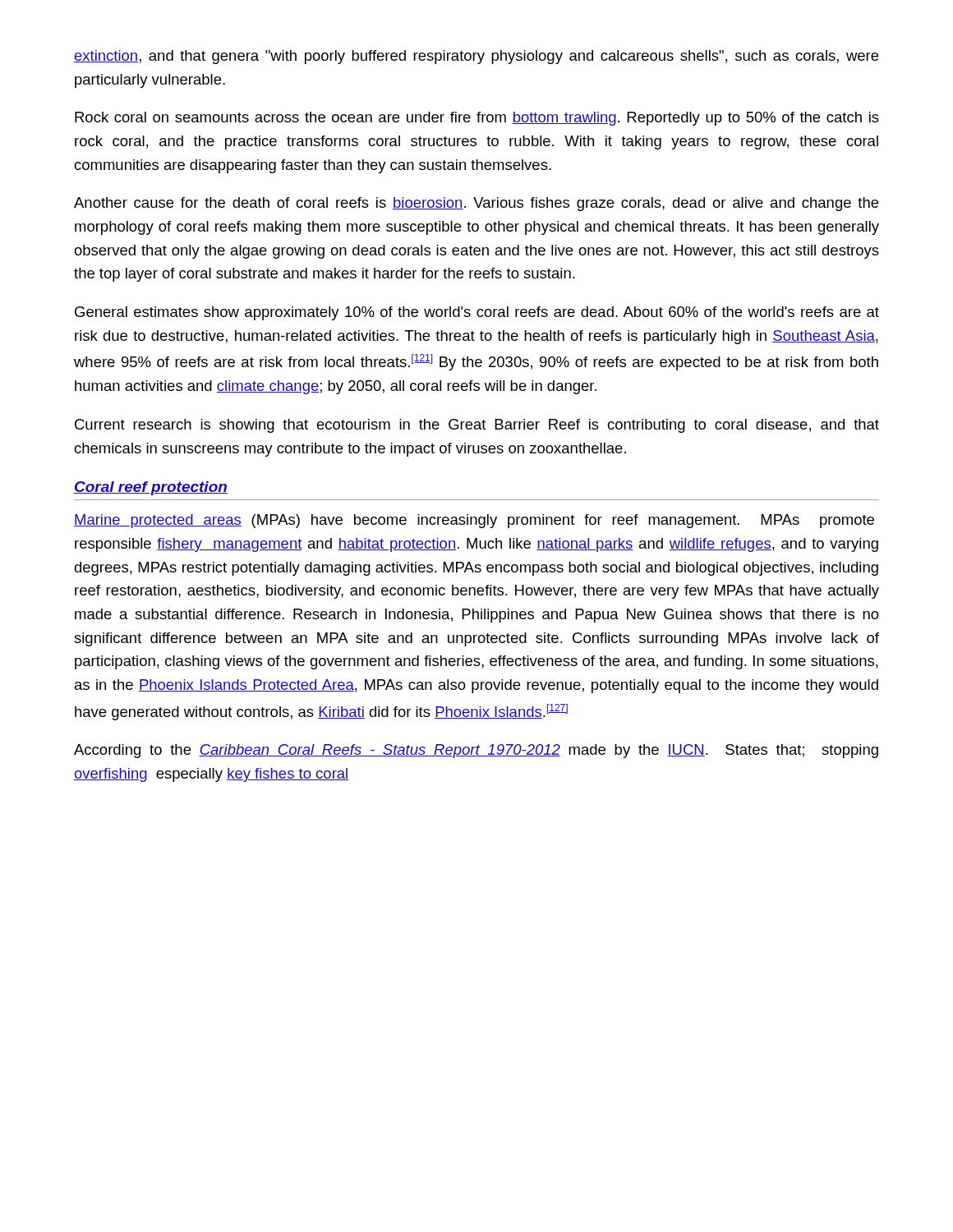Click on the text block that says "Marine protected areas"
Screen dimensions: 1232x953
(x=476, y=616)
